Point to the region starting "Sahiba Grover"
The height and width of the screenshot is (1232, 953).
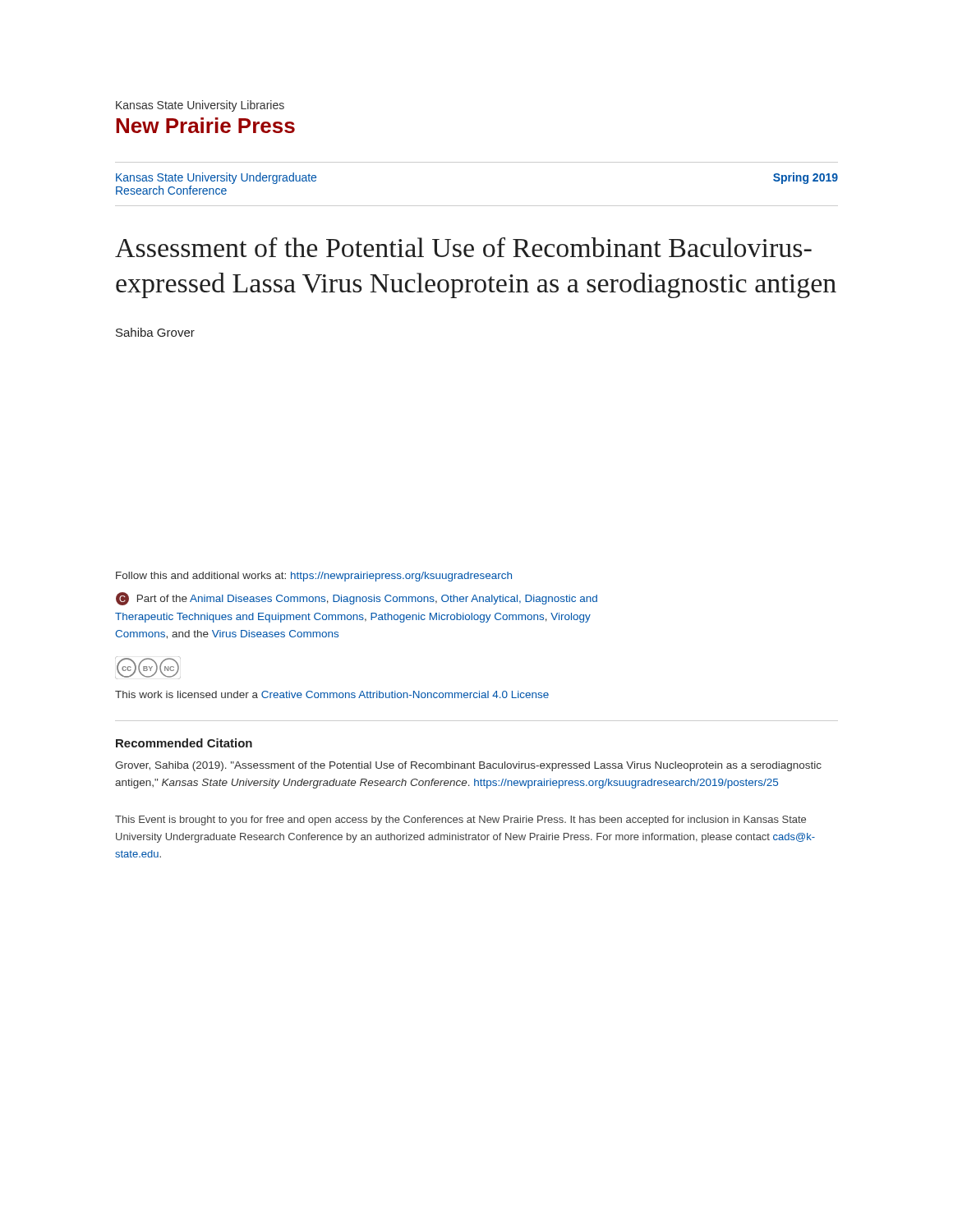pyautogui.click(x=155, y=332)
